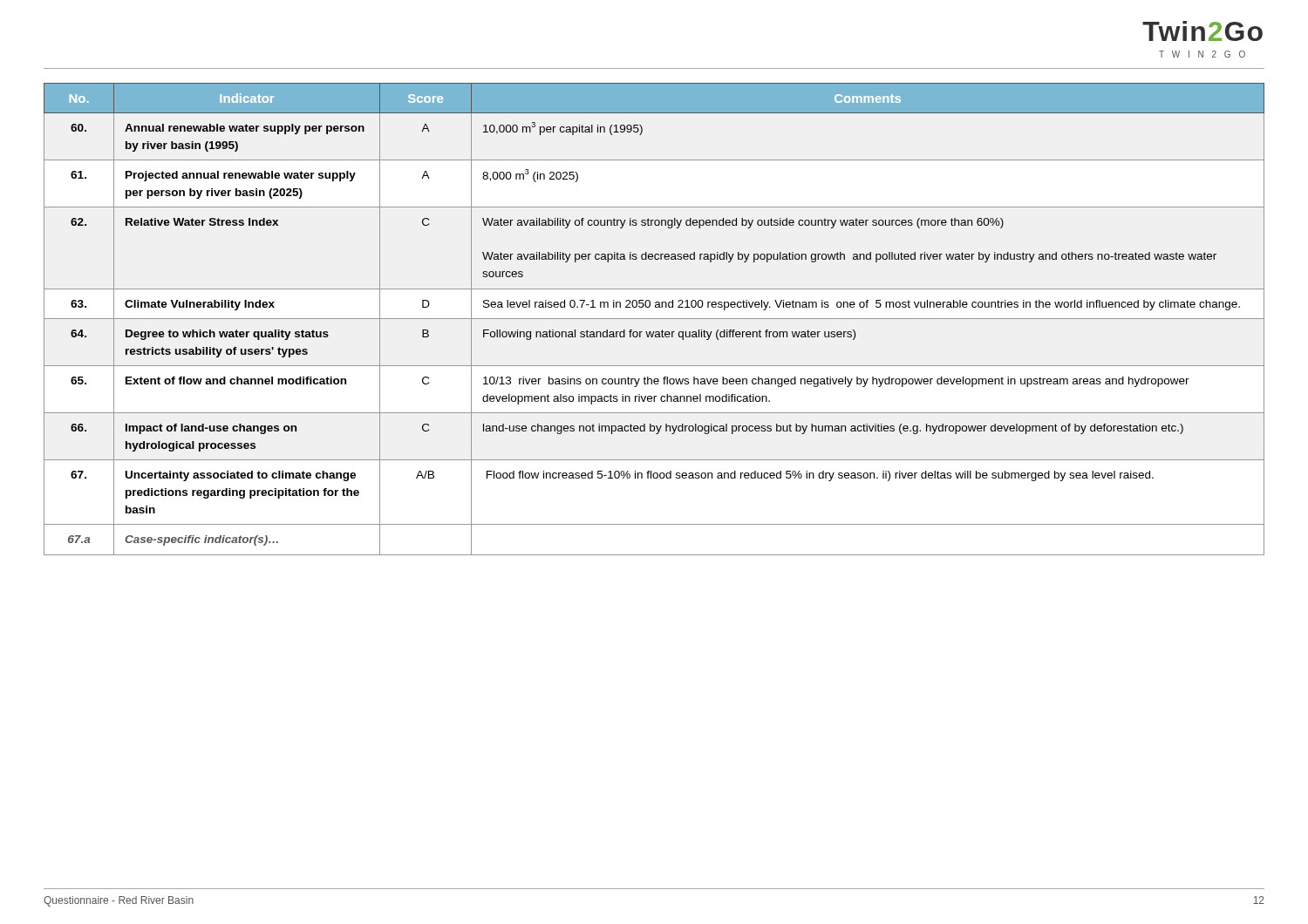Select the table that reads "Flood flow increased 5-10%"
Image resolution: width=1308 pixels, height=924 pixels.
654,319
